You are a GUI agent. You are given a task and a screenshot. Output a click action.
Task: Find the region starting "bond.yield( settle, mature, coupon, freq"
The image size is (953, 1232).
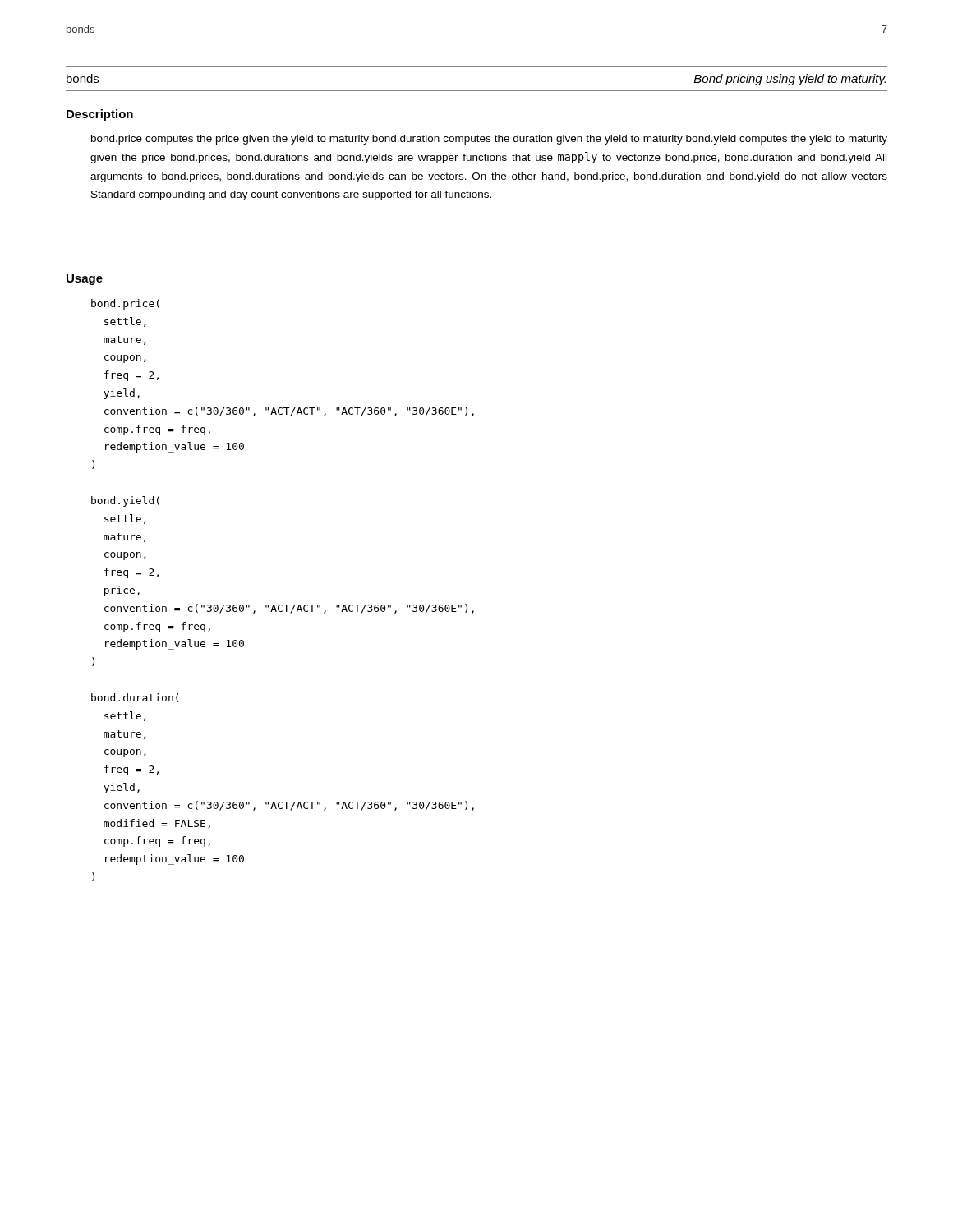coord(125,501)
